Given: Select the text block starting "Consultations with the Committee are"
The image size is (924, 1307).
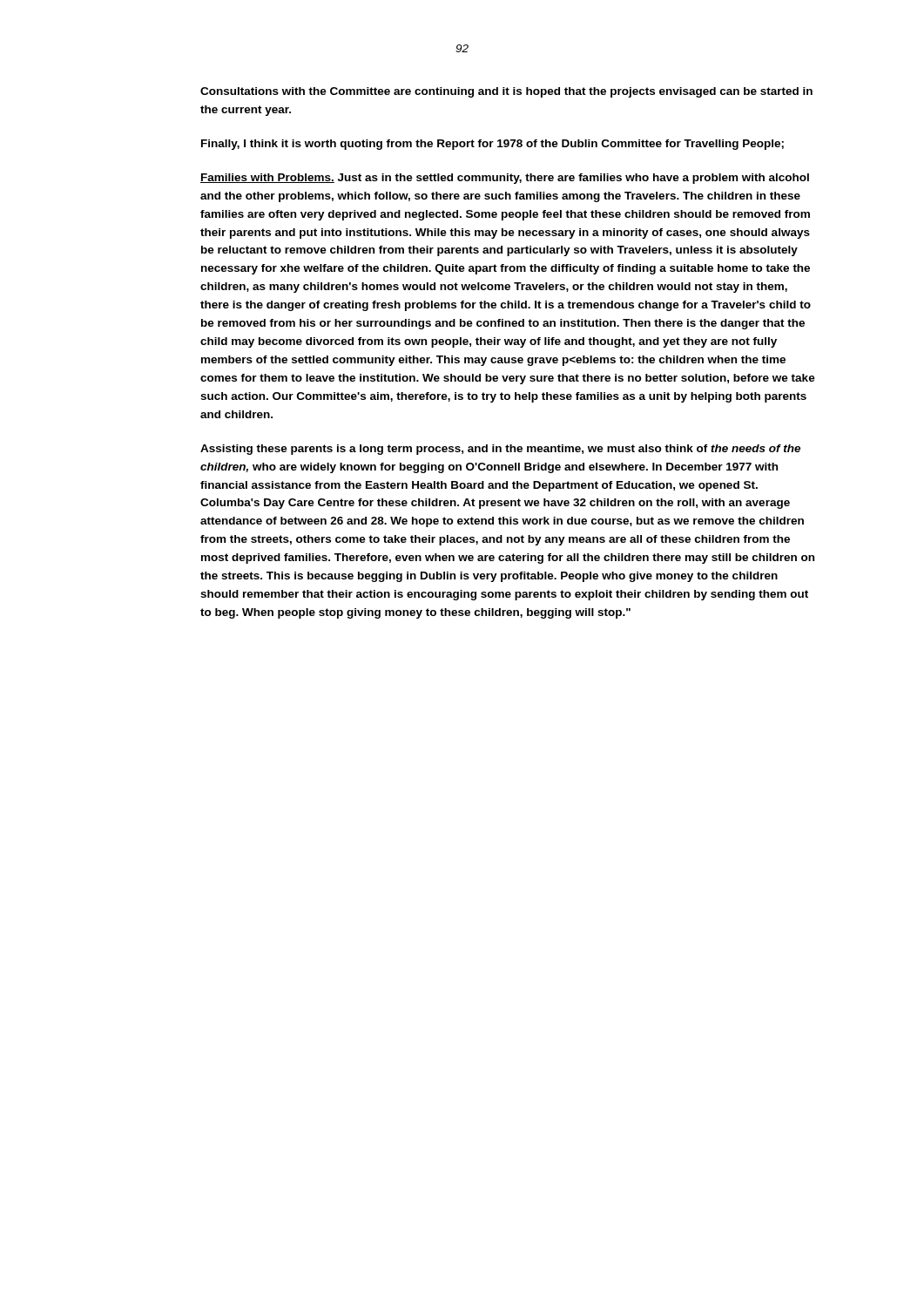Looking at the screenshot, I should tap(507, 100).
